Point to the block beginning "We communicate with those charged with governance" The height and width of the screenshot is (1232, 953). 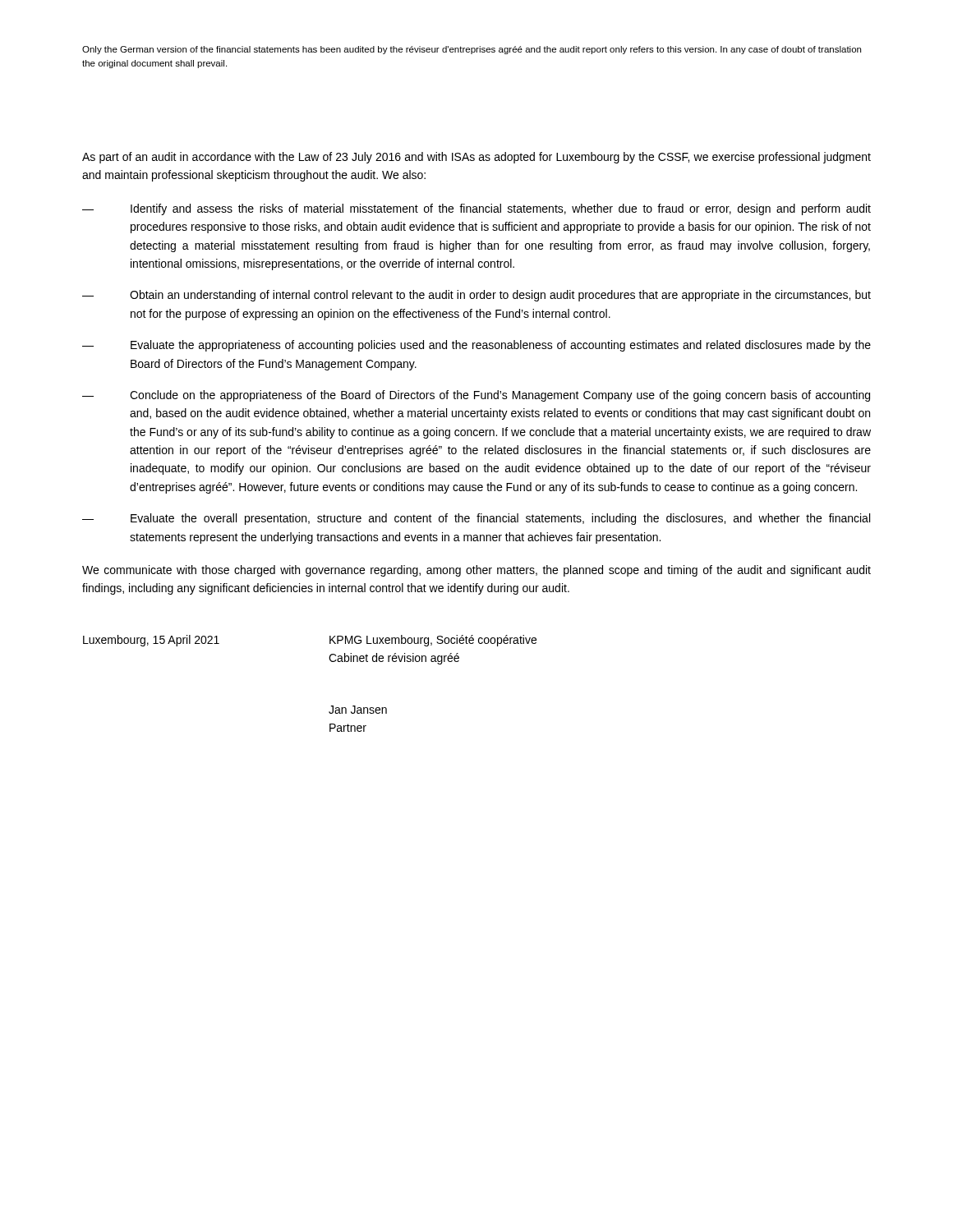coord(476,579)
